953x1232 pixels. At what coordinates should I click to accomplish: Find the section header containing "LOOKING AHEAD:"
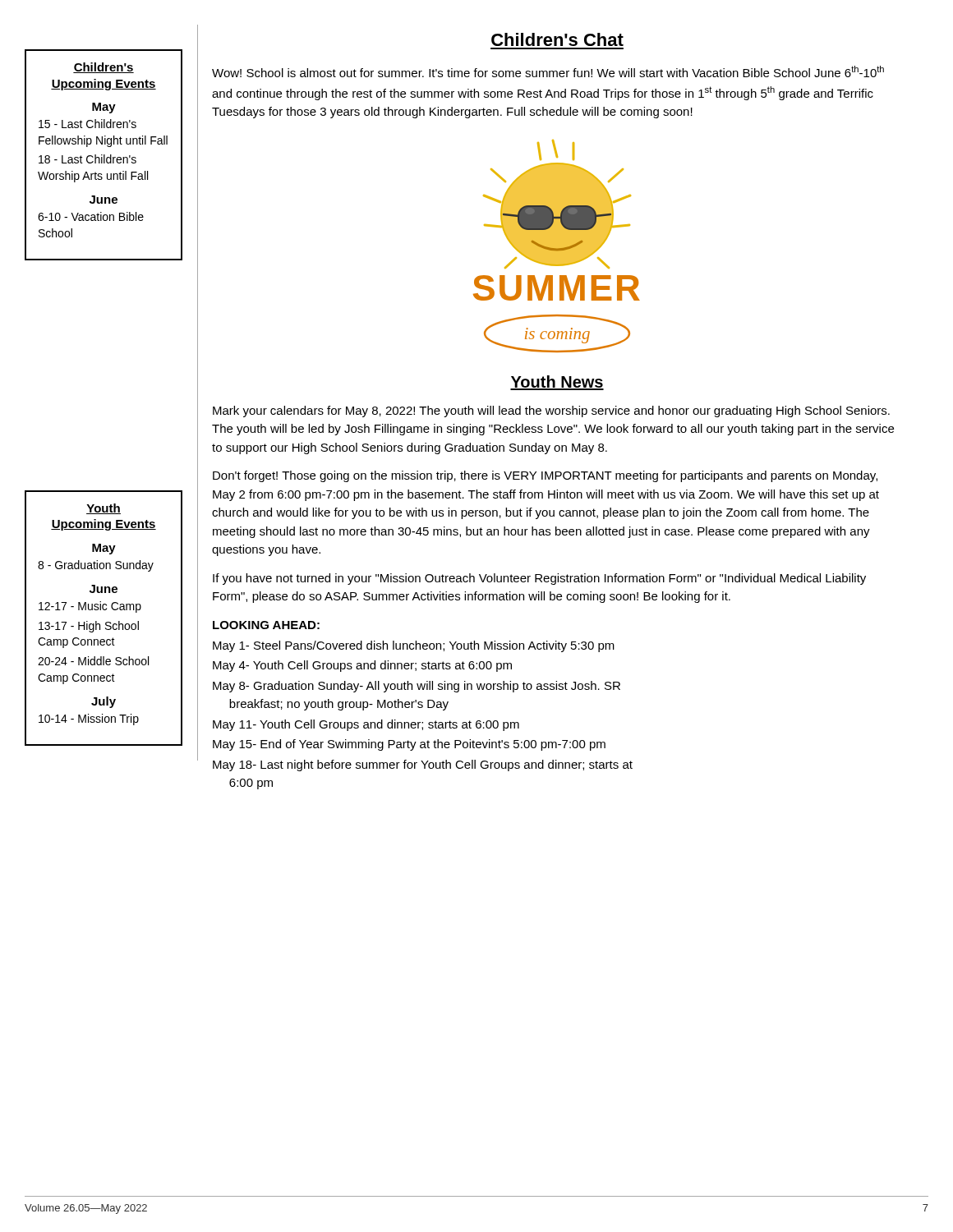[266, 624]
